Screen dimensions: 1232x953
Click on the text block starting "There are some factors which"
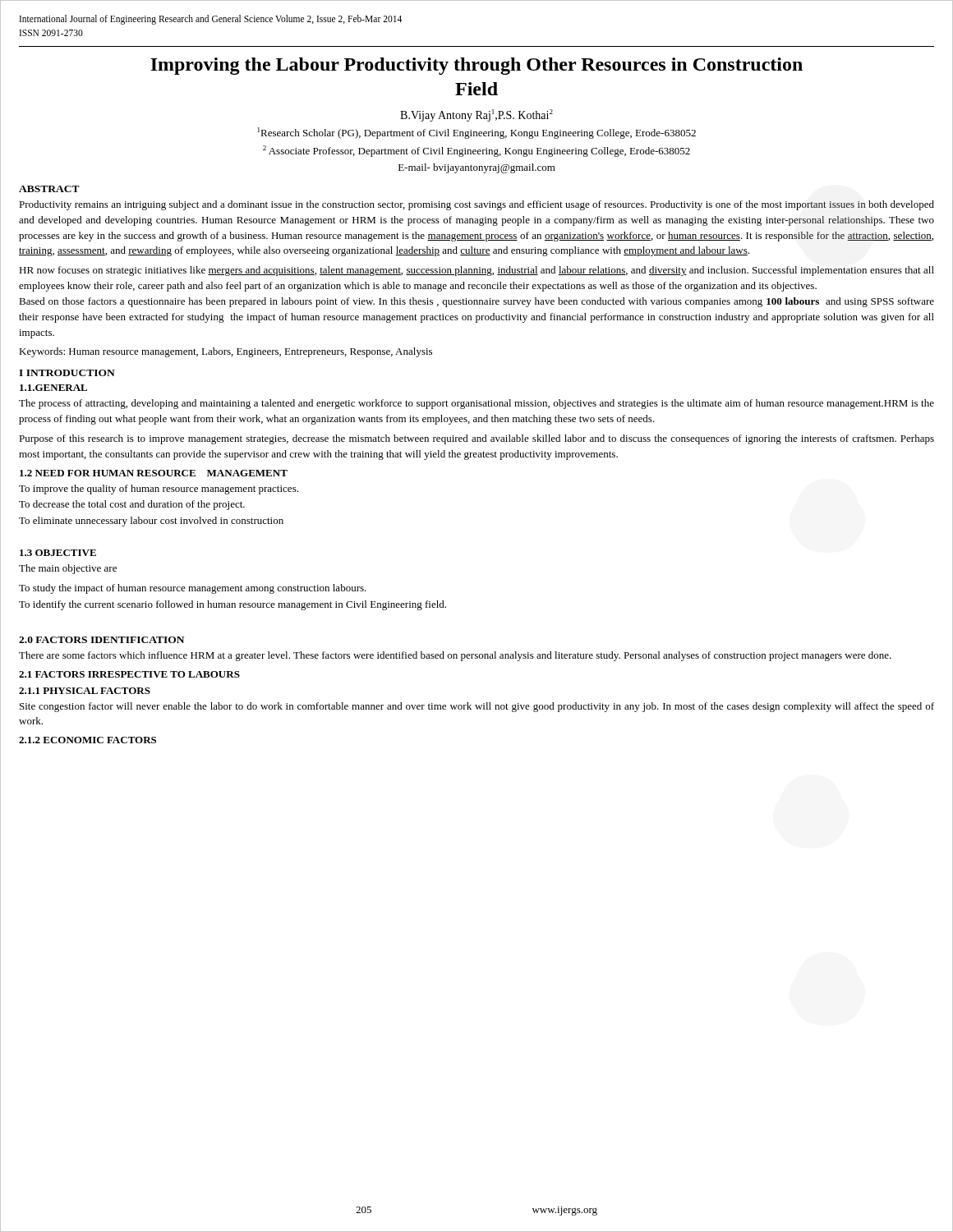point(455,655)
